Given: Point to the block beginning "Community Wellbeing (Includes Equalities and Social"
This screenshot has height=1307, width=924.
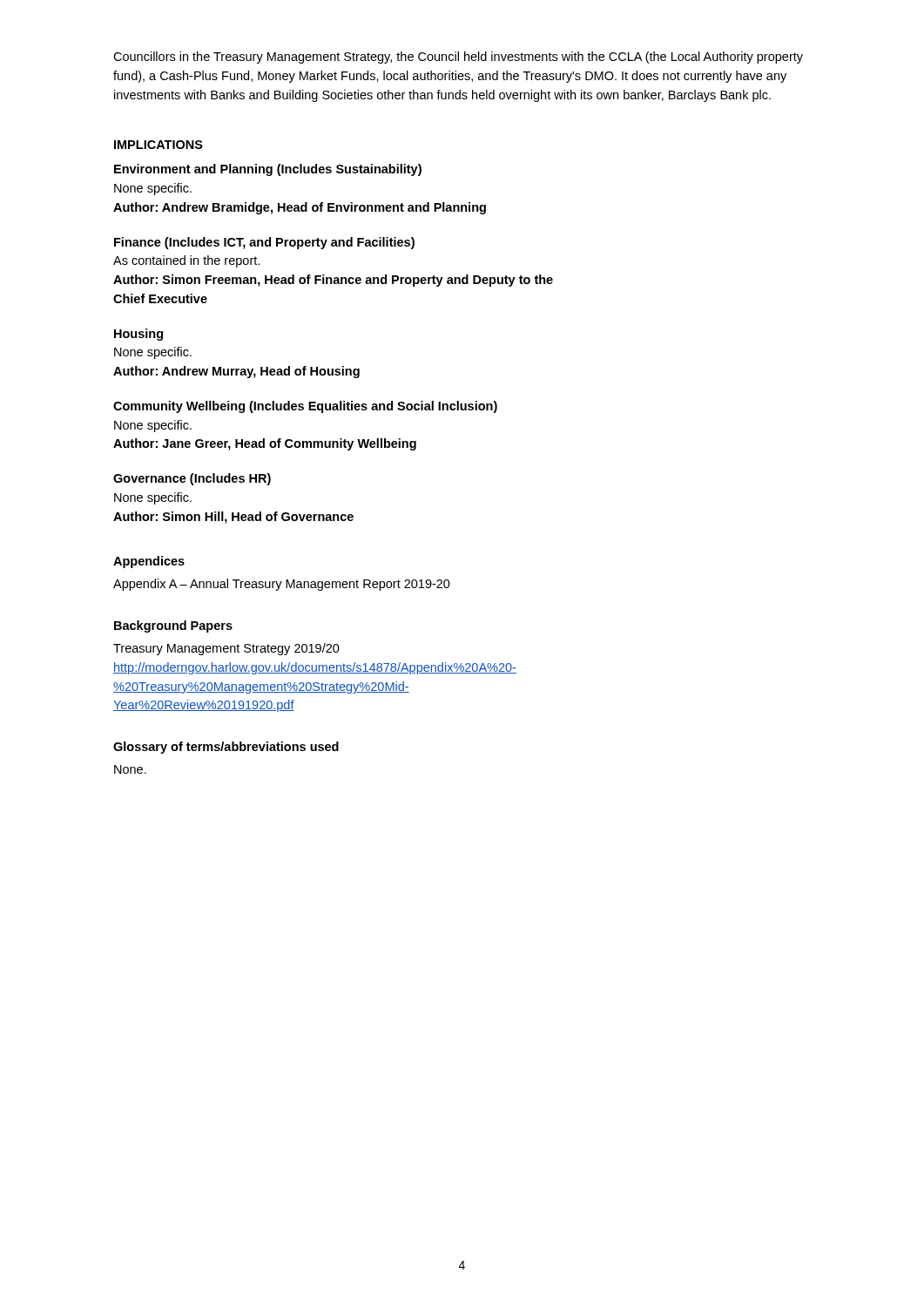Looking at the screenshot, I should [305, 407].
